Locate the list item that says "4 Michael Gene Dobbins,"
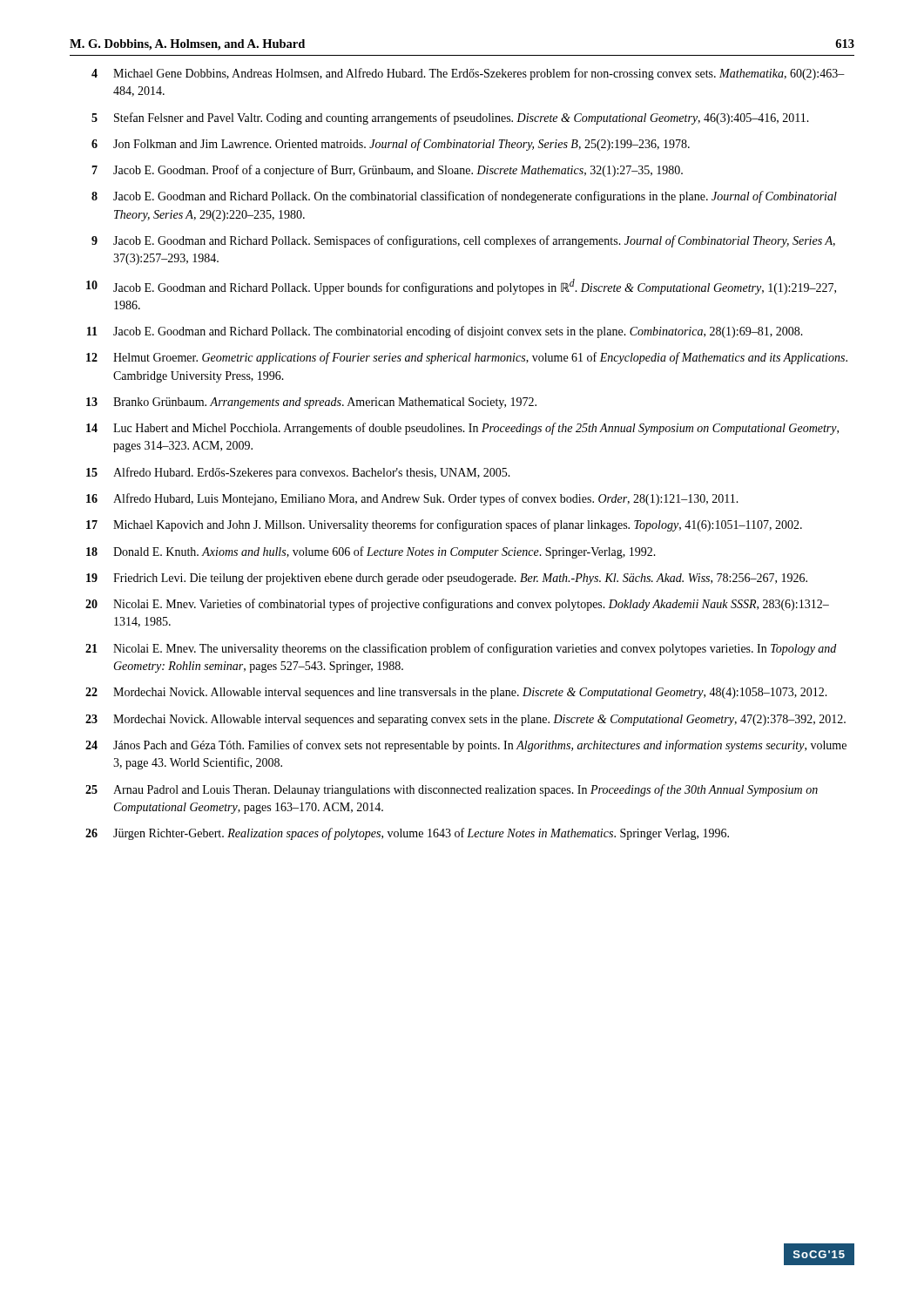This screenshot has height=1307, width=924. [462, 83]
